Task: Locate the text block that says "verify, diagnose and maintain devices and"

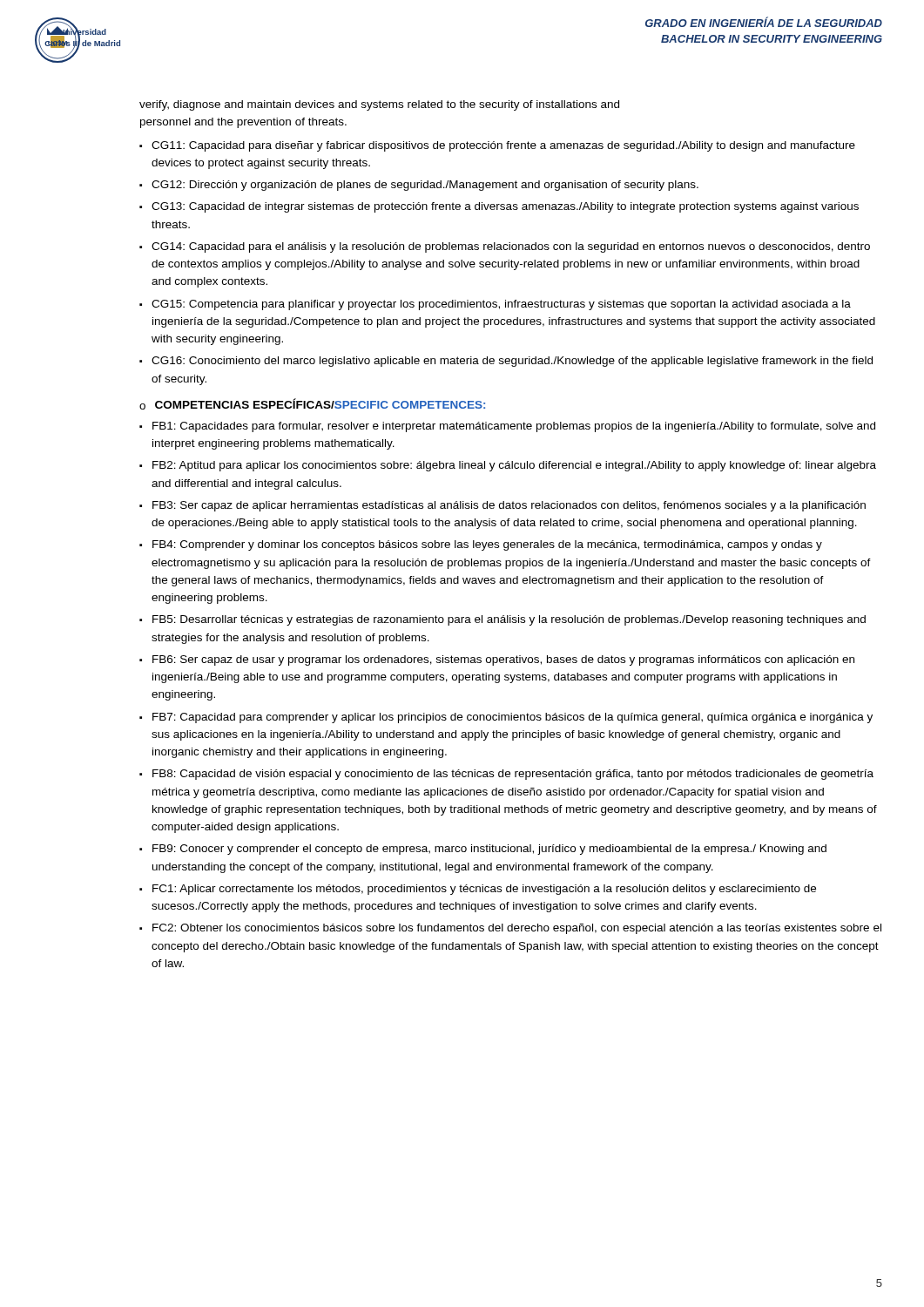Action: pos(380,113)
